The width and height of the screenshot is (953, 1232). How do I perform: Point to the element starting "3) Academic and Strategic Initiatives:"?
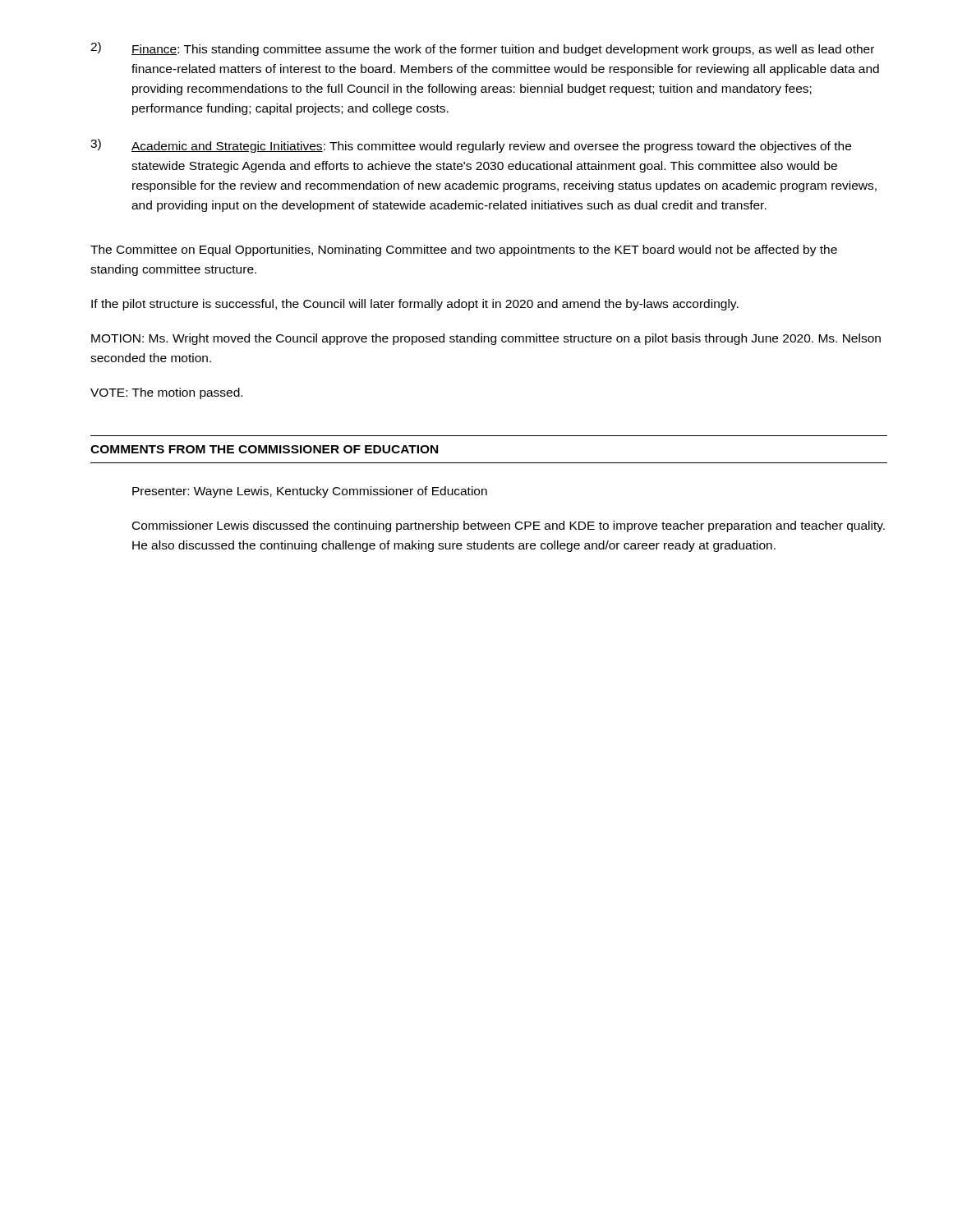[489, 176]
